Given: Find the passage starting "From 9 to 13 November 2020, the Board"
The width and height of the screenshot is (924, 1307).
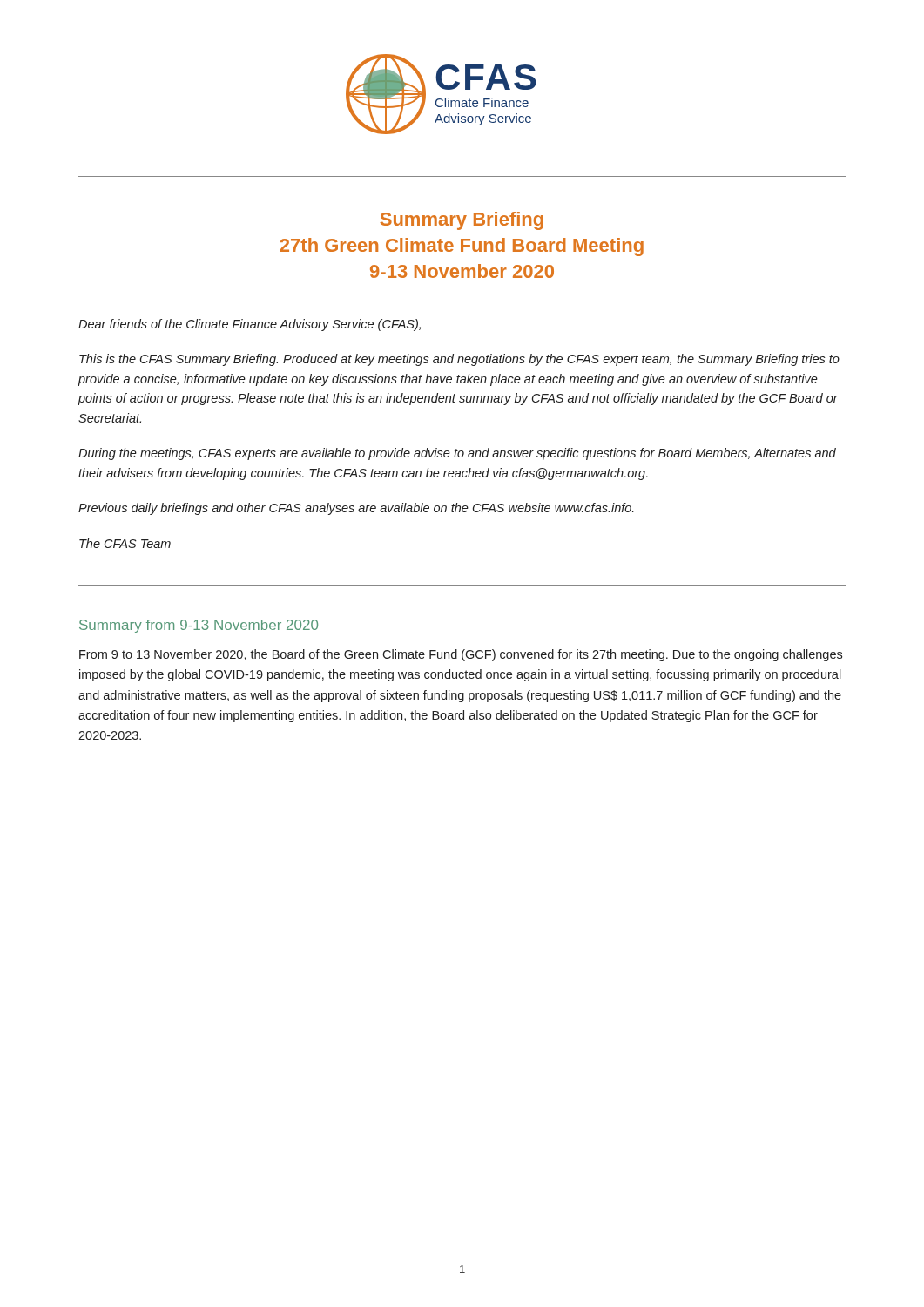Looking at the screenshot, I should pyautogui.click(x=461, y=695).
